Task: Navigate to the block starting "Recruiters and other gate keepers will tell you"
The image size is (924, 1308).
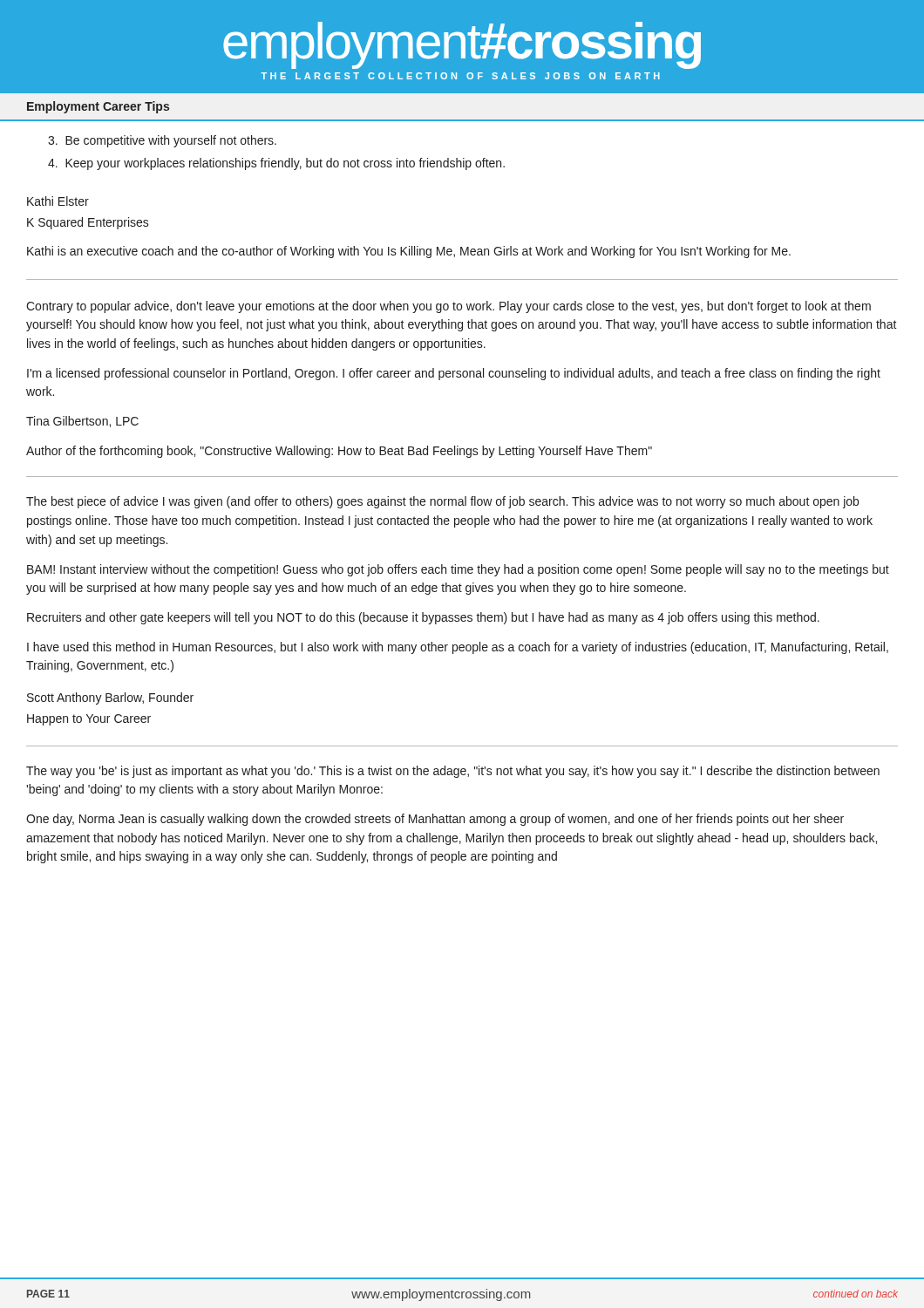Action: pyautogui.click(x=423, y=617)
